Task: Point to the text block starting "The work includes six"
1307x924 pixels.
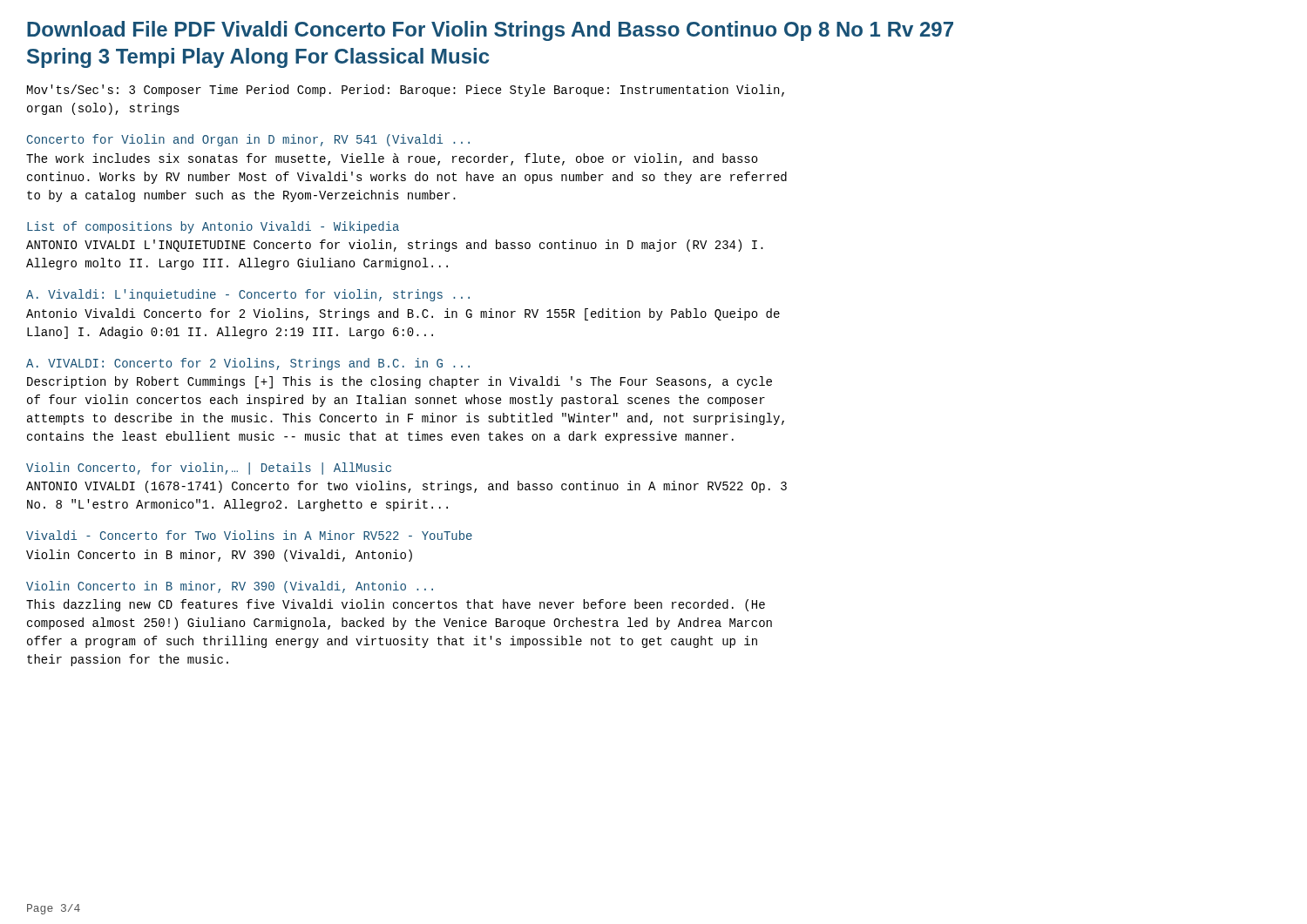Action: point(654,178)
